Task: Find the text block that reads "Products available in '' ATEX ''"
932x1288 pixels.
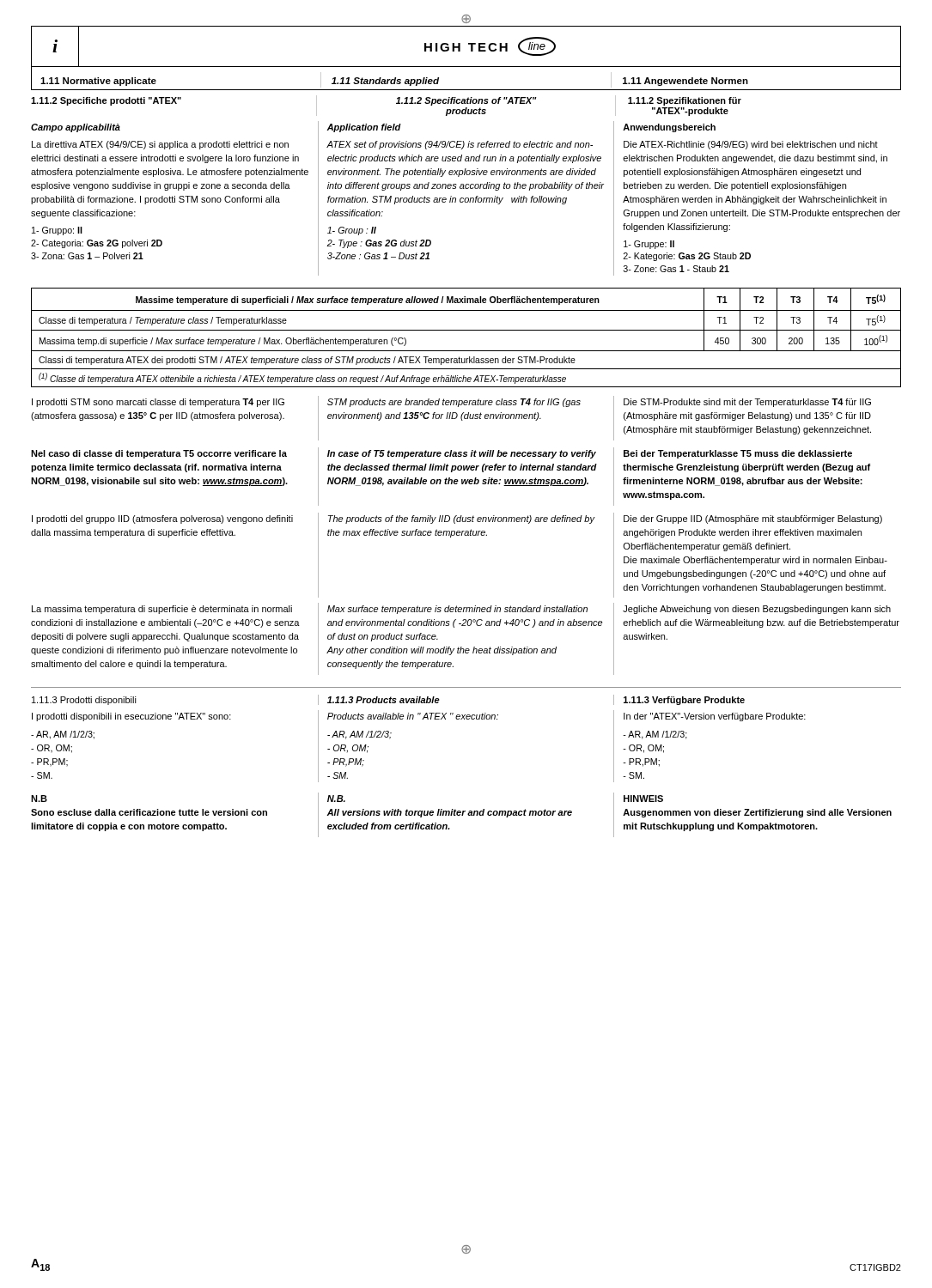Action: pyautogui.click(x=466, y=717)
